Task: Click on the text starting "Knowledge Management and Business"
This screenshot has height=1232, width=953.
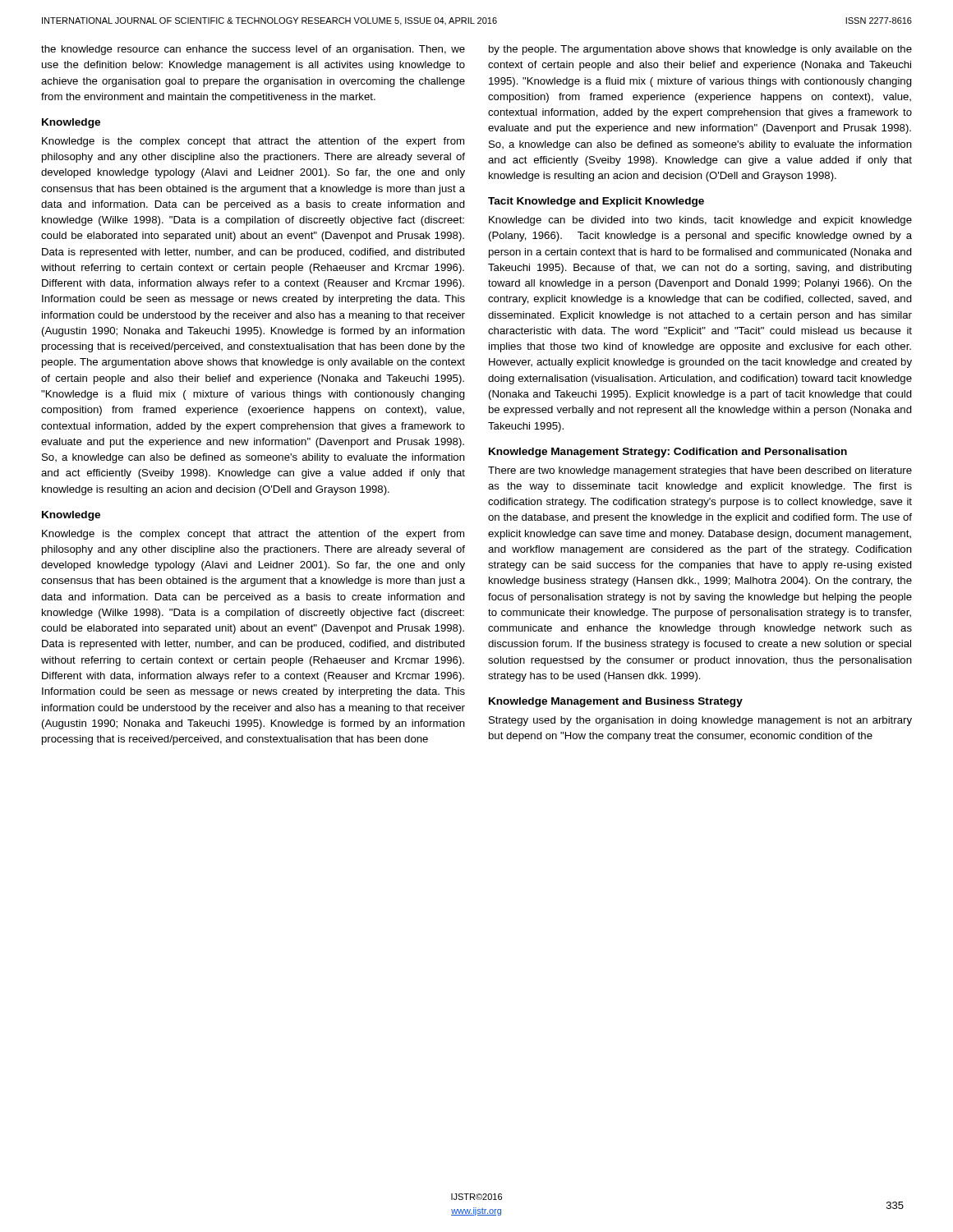Action: pyautogui.click(x=615, y=701)
